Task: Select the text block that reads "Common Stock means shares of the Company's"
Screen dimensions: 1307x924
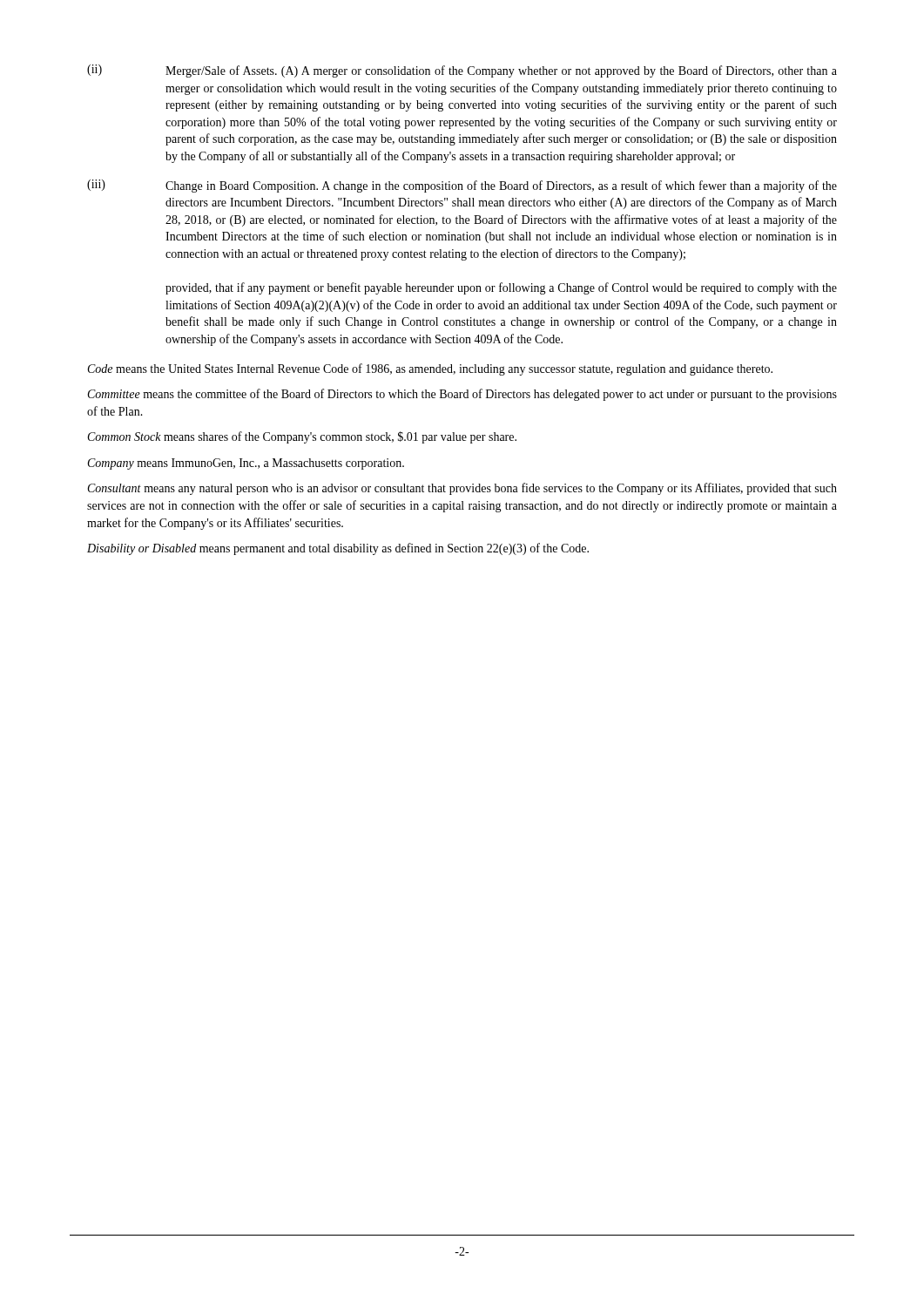Action: pos(302,437)
